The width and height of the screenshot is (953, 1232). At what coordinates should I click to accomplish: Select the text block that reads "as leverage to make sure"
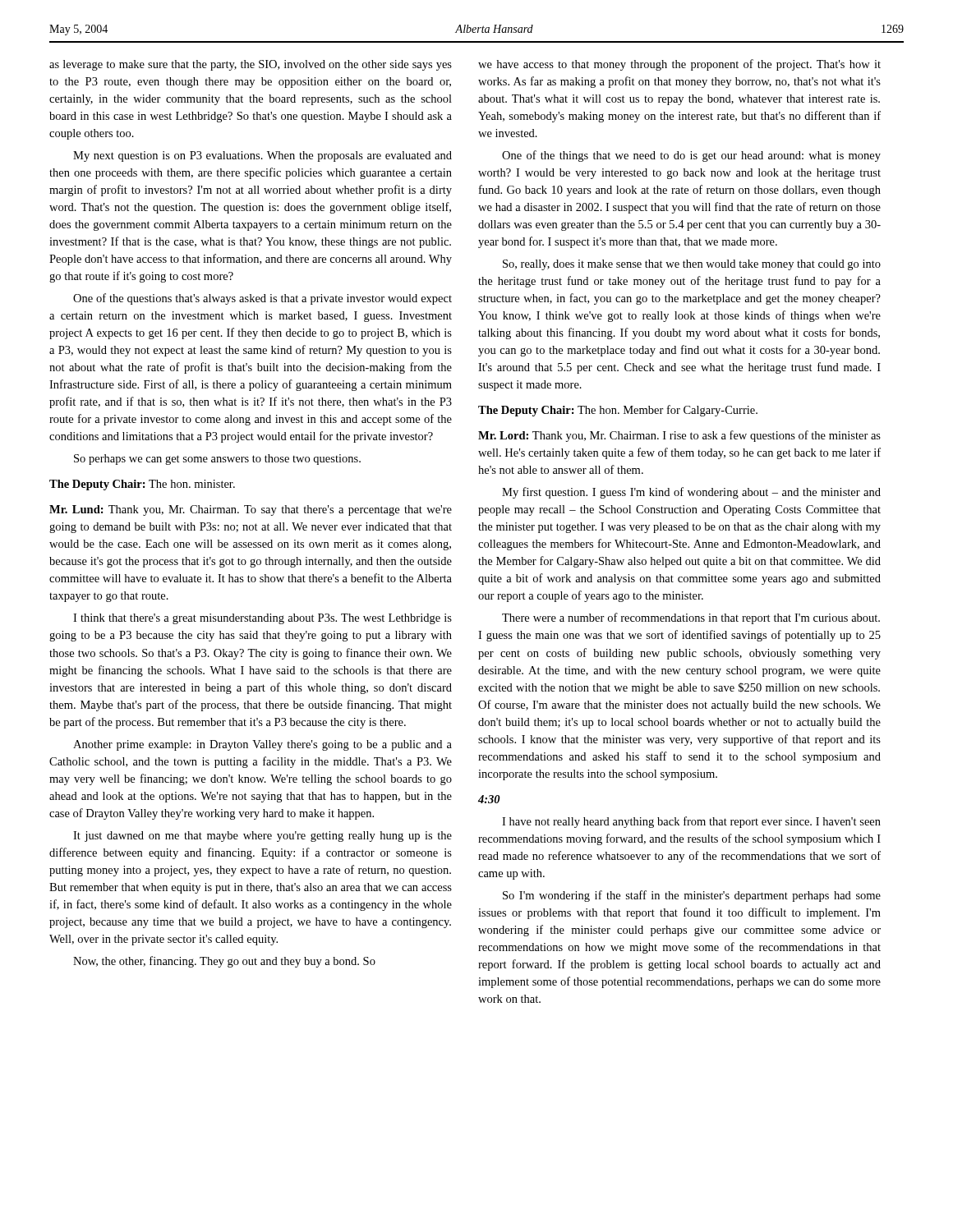[x=251, y=262]
